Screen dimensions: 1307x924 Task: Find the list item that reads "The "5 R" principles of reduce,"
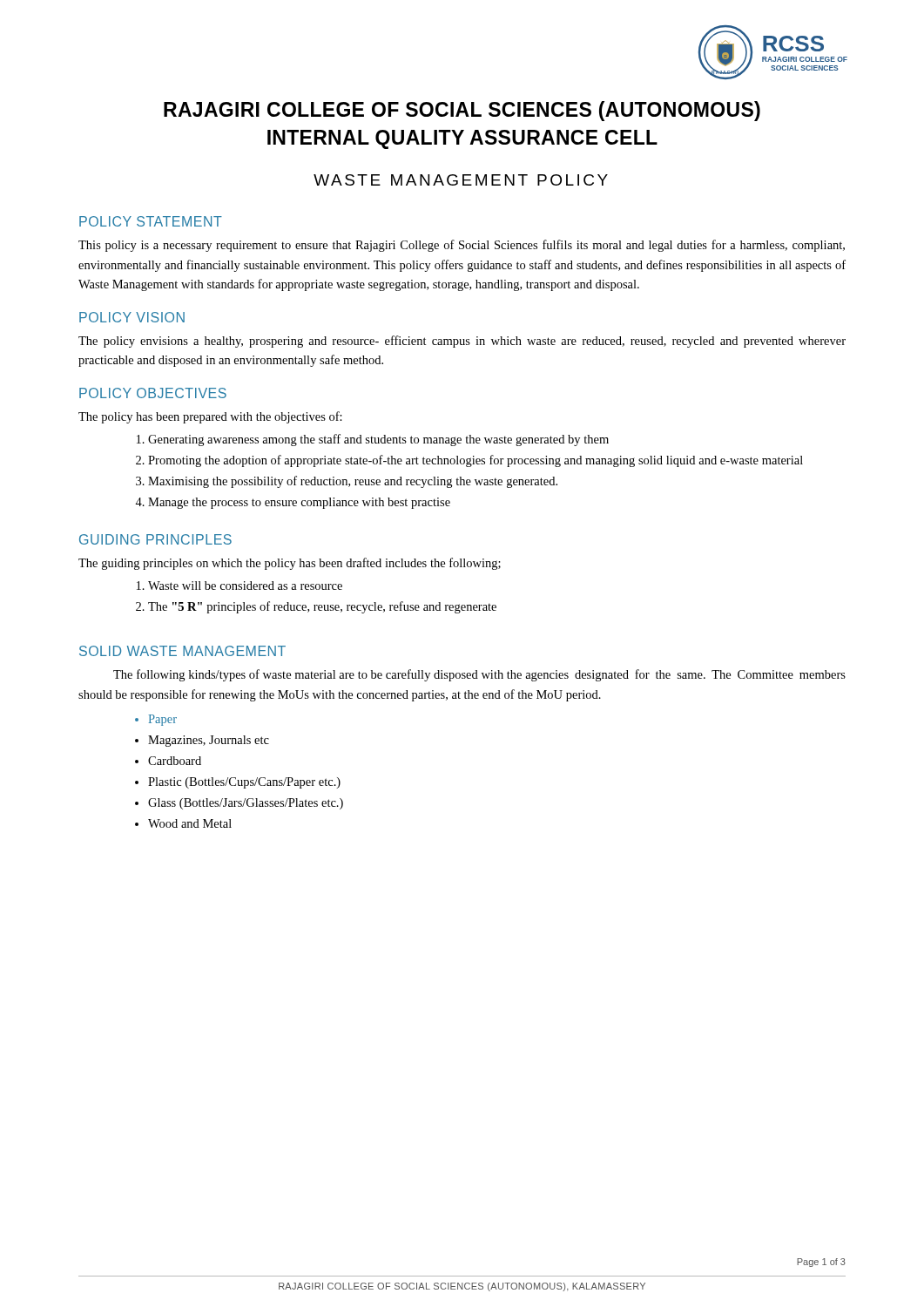click(x=322, y=607)
